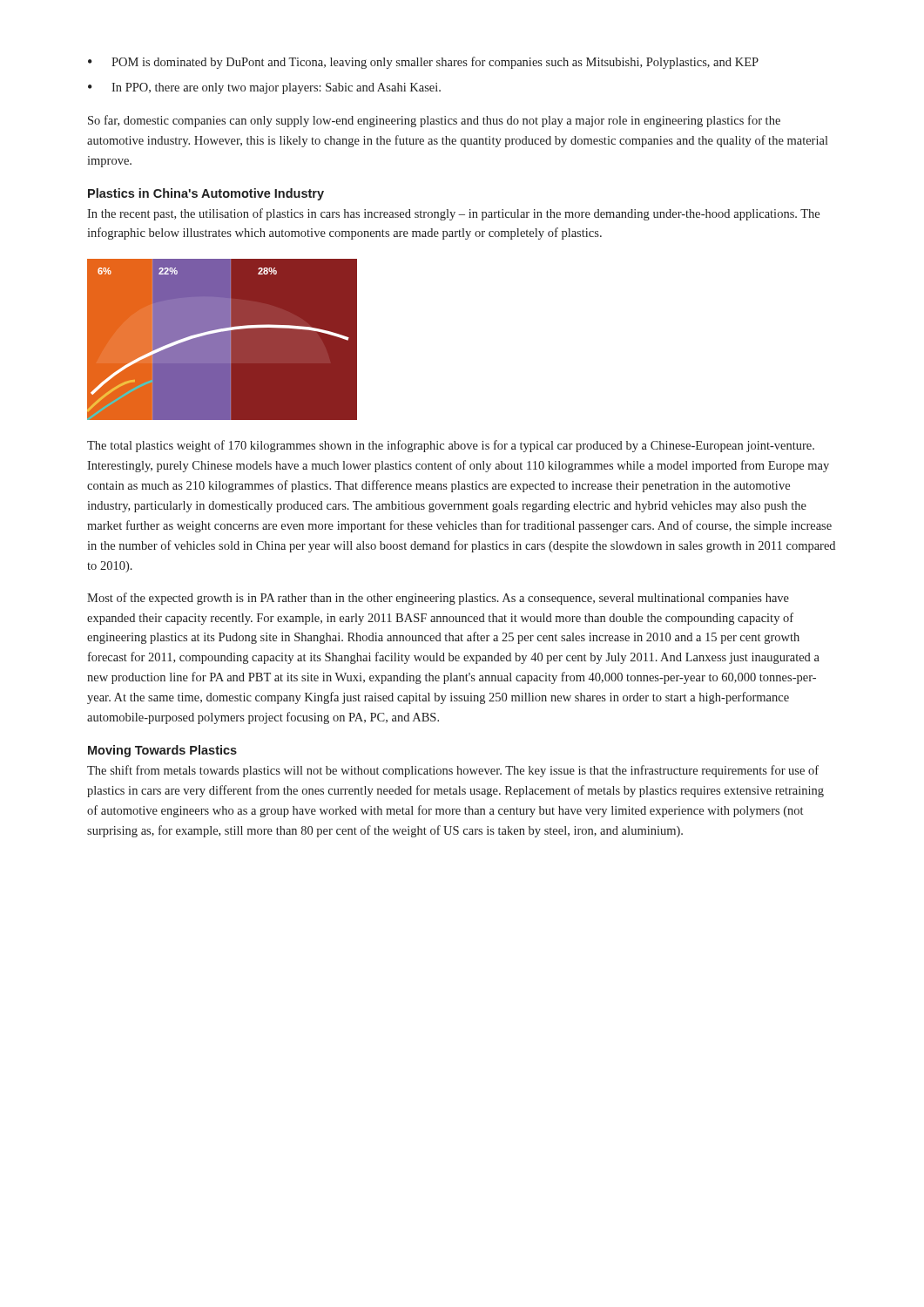This screenshot has width=924, height=1307.
Task: Where is the passage that starts "Most of the"?
Action: coord(453,657)
